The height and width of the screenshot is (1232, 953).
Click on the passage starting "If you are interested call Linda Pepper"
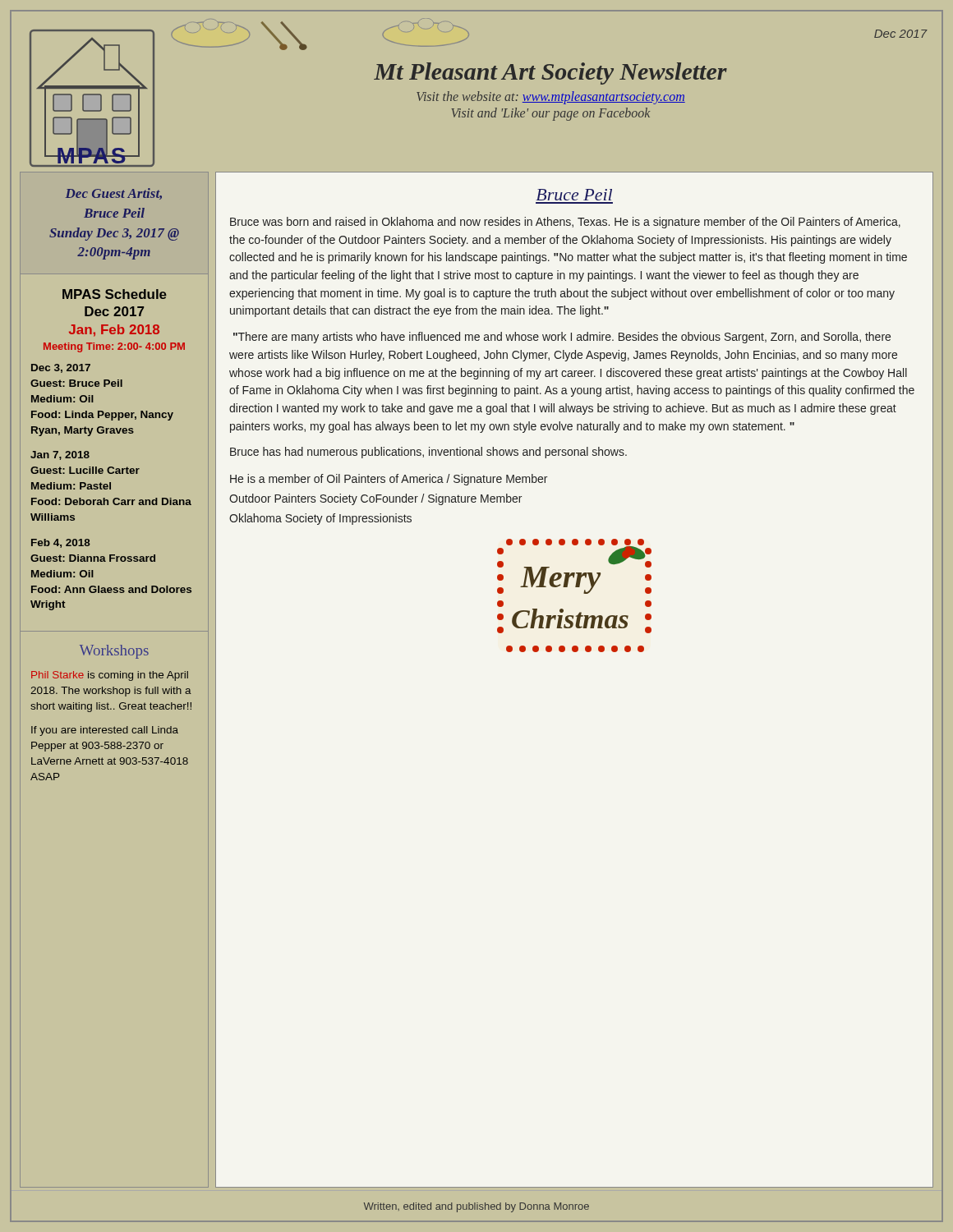click(109, 753)
